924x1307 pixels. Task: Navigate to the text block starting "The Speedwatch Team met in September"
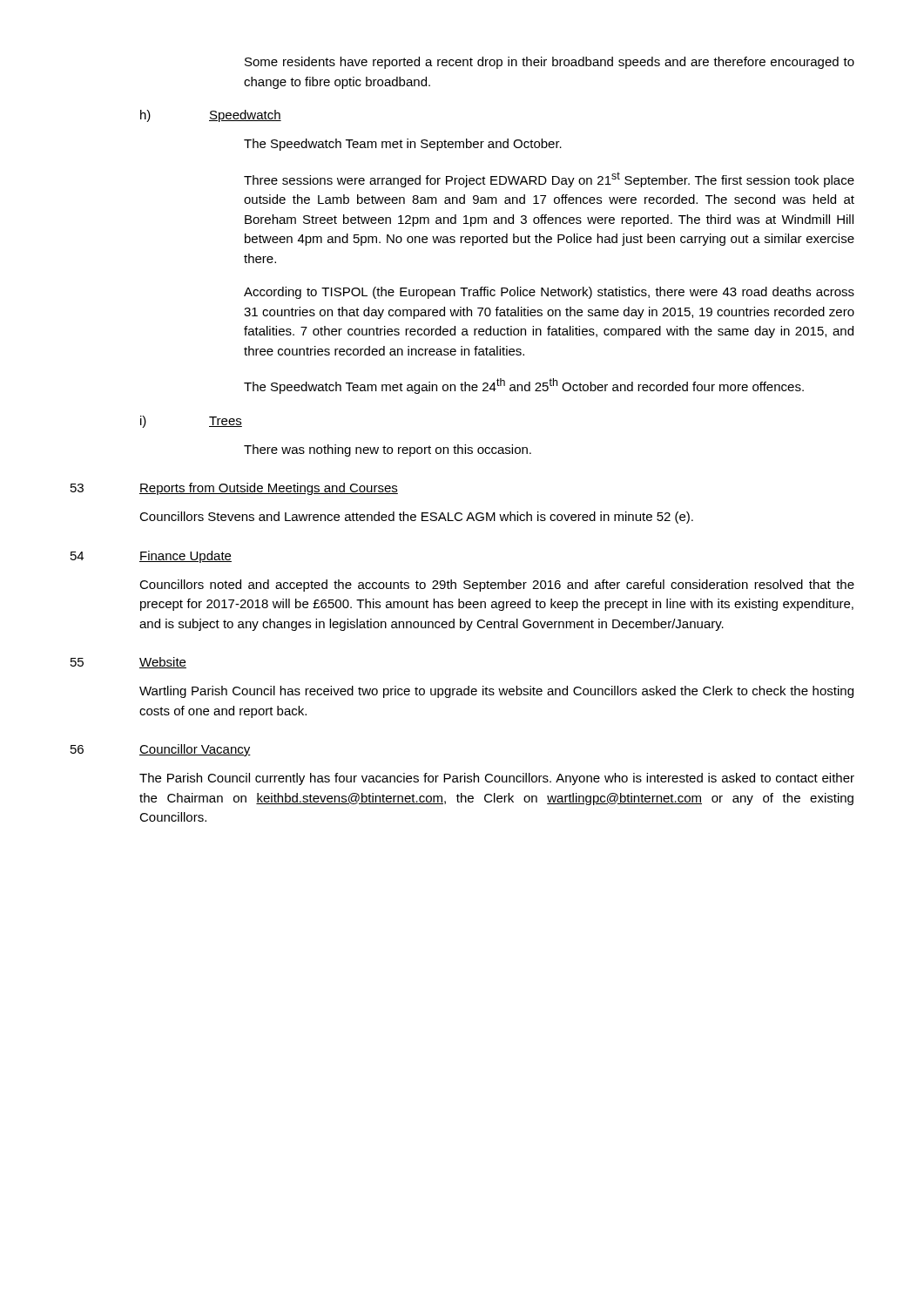tap(403, 143)
